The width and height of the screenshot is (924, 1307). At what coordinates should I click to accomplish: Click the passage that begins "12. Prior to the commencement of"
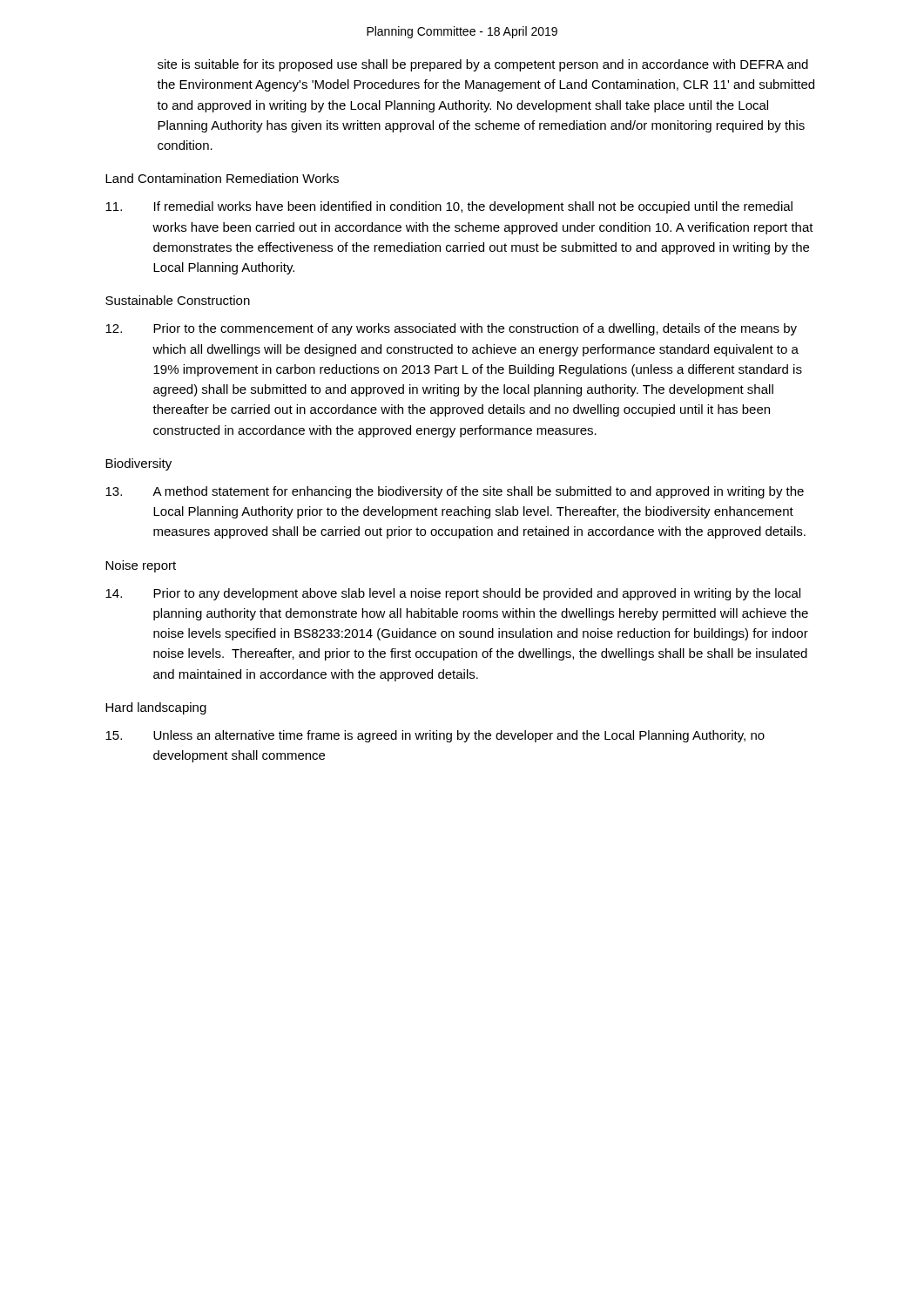[462, 379]
